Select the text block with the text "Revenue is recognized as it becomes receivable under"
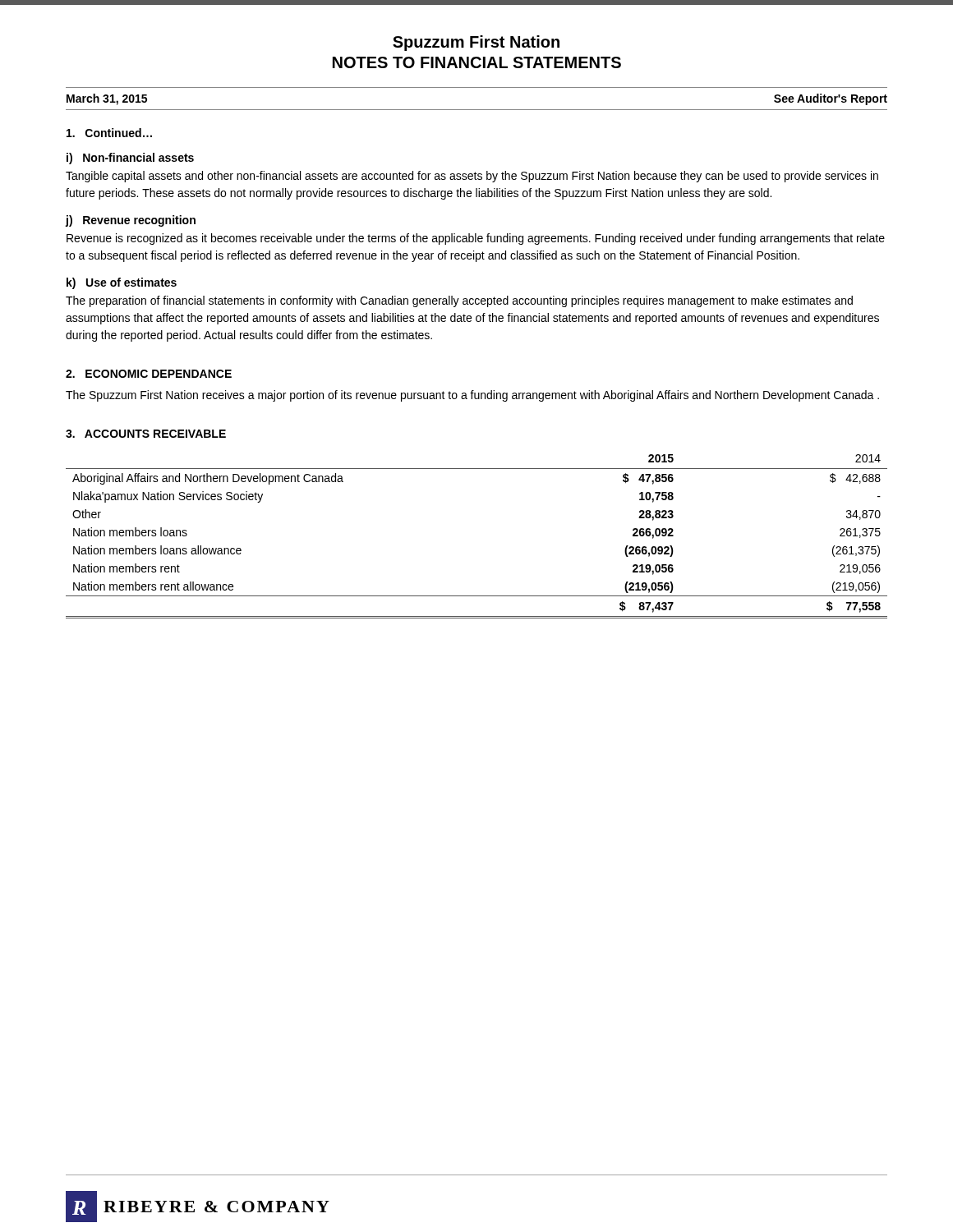Screen dimensions: 1232x953 475,247
